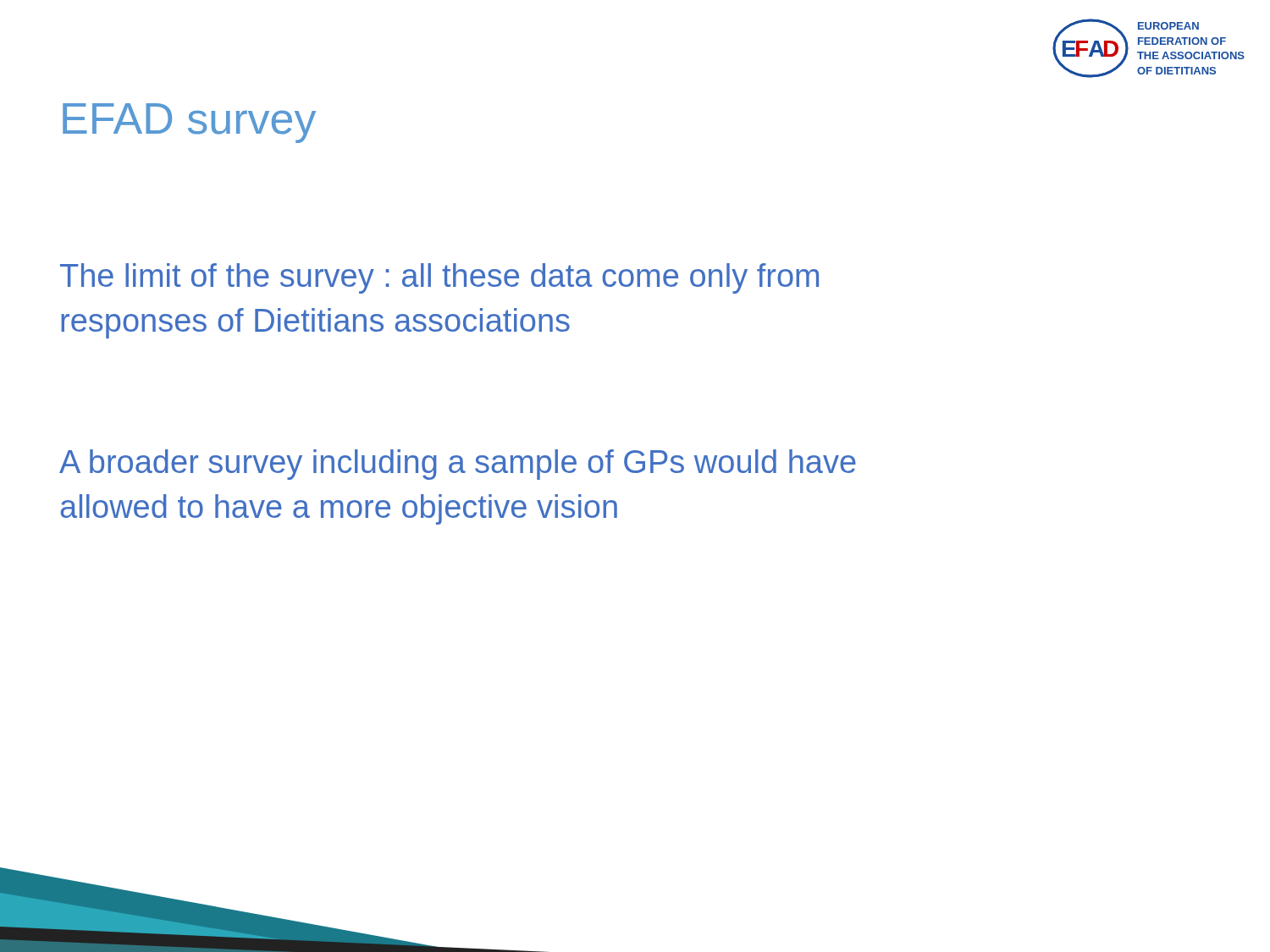
Task: Locate the title that says "EFAD survey"
Action: pyautogui.click(x=188, y=118)
